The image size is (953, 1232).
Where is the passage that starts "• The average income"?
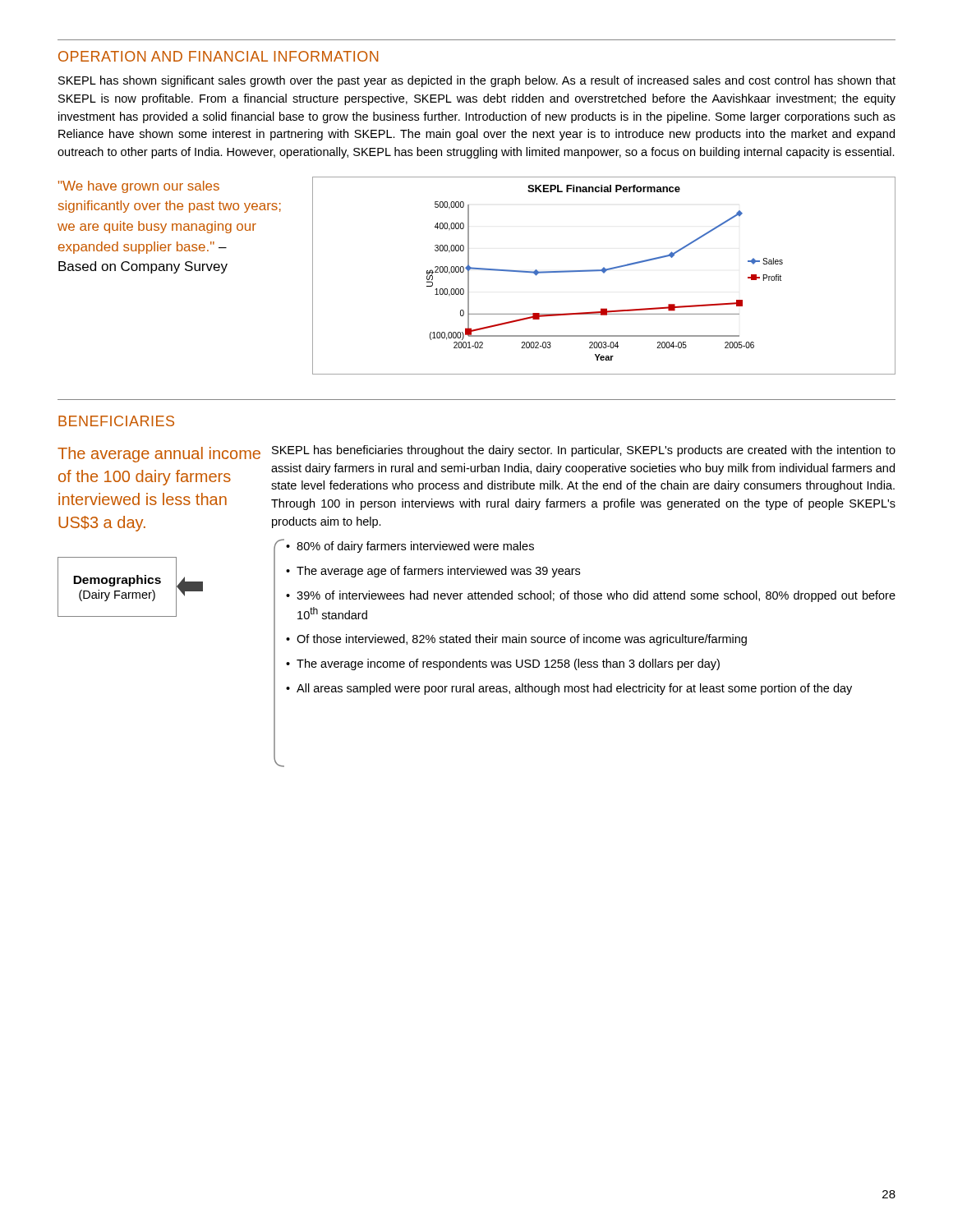[503, 664]
